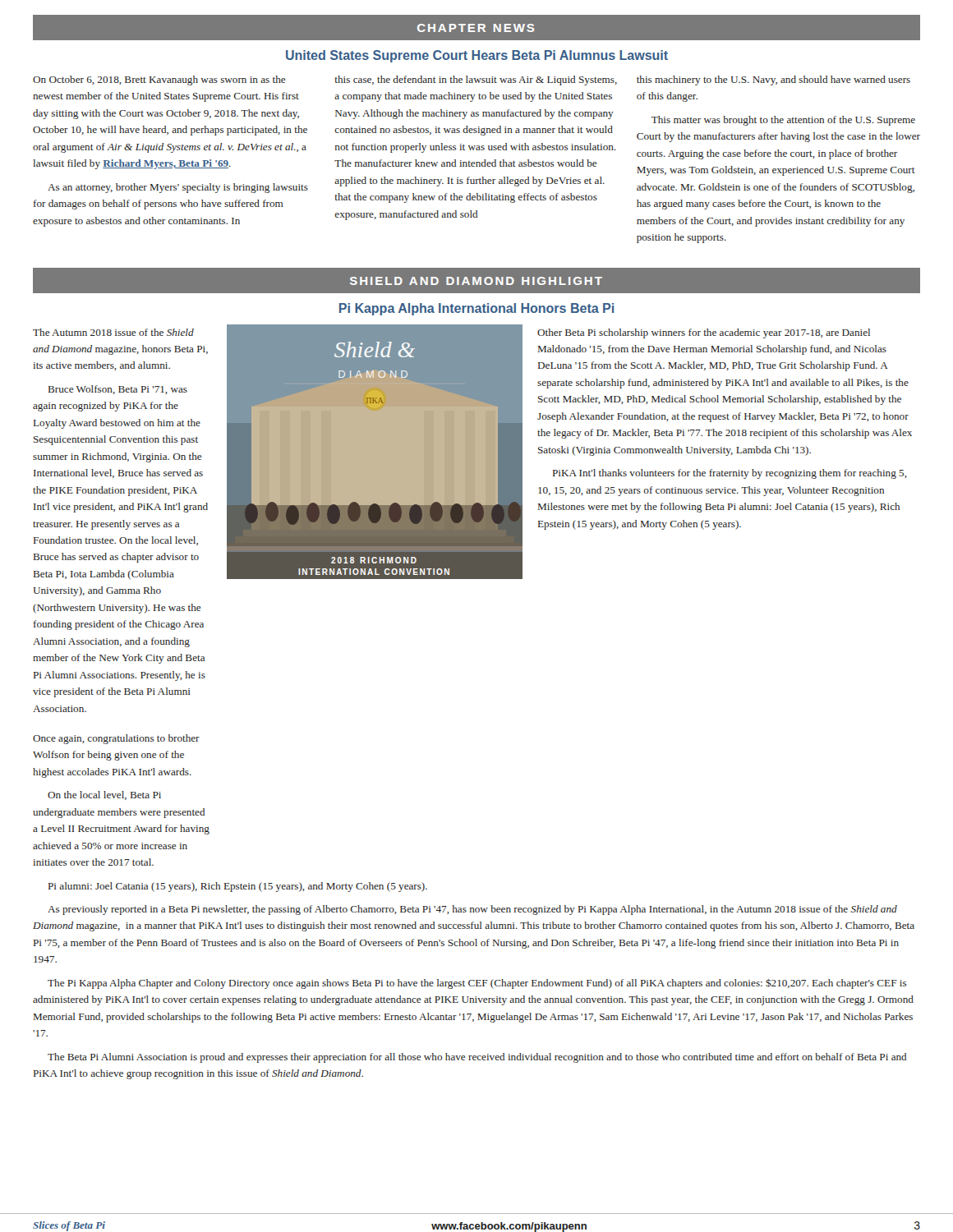The image size is (953, 1232).
Task: Click a photo
Action: coord(375,451)
